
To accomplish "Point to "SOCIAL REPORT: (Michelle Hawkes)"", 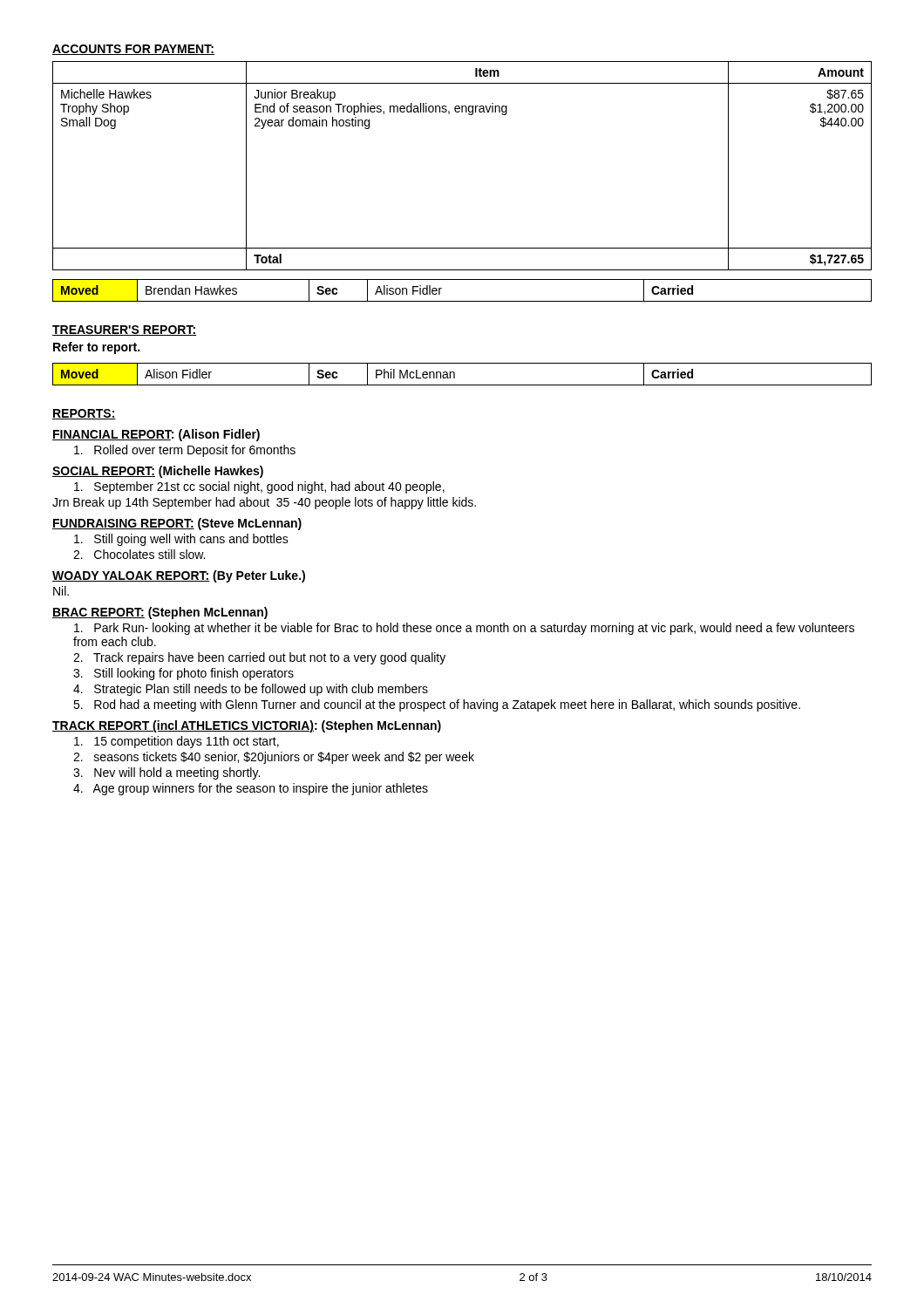I will tap(158, 471).
